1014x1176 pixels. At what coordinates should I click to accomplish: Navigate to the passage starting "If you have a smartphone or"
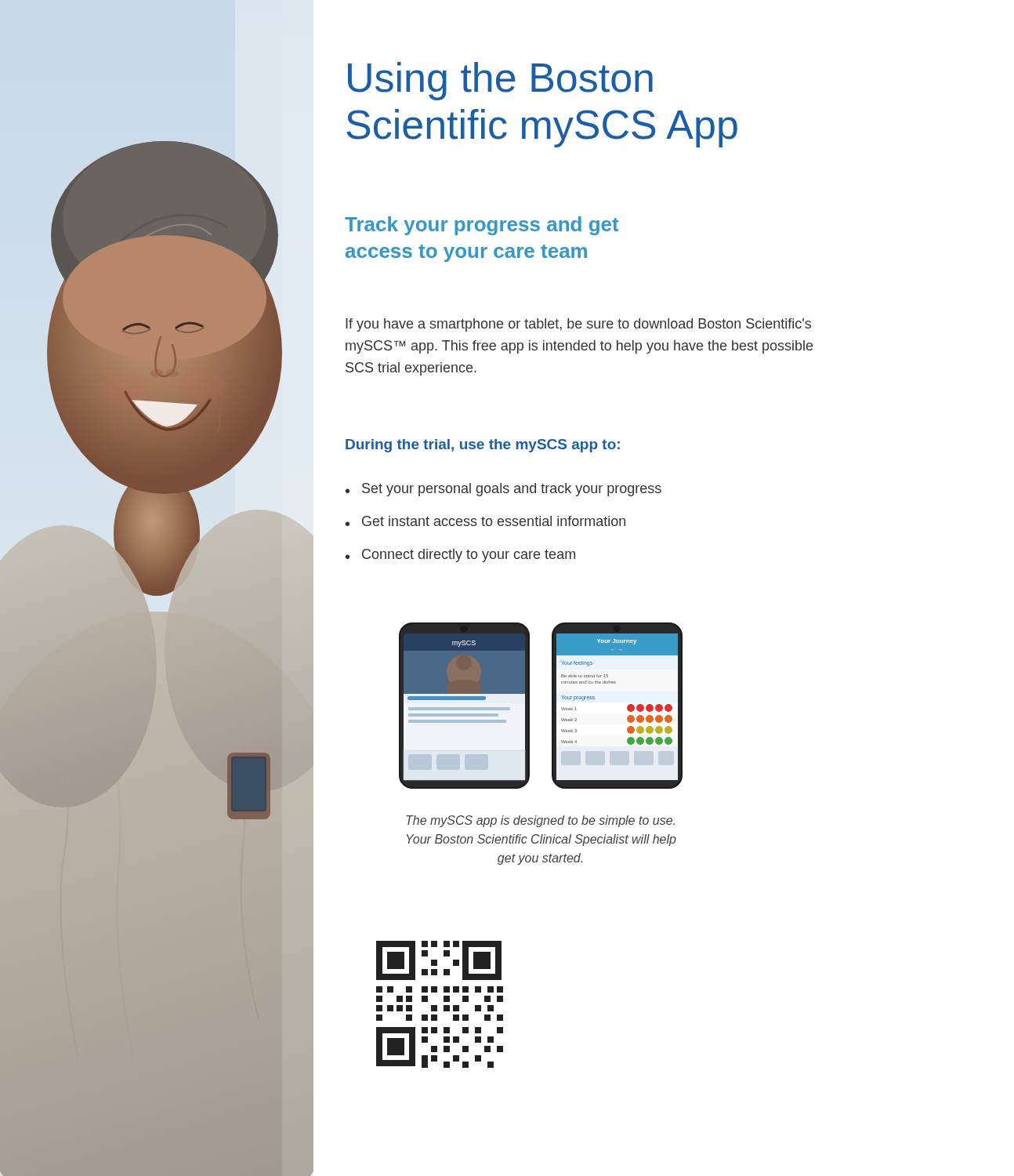click(588, 346)
